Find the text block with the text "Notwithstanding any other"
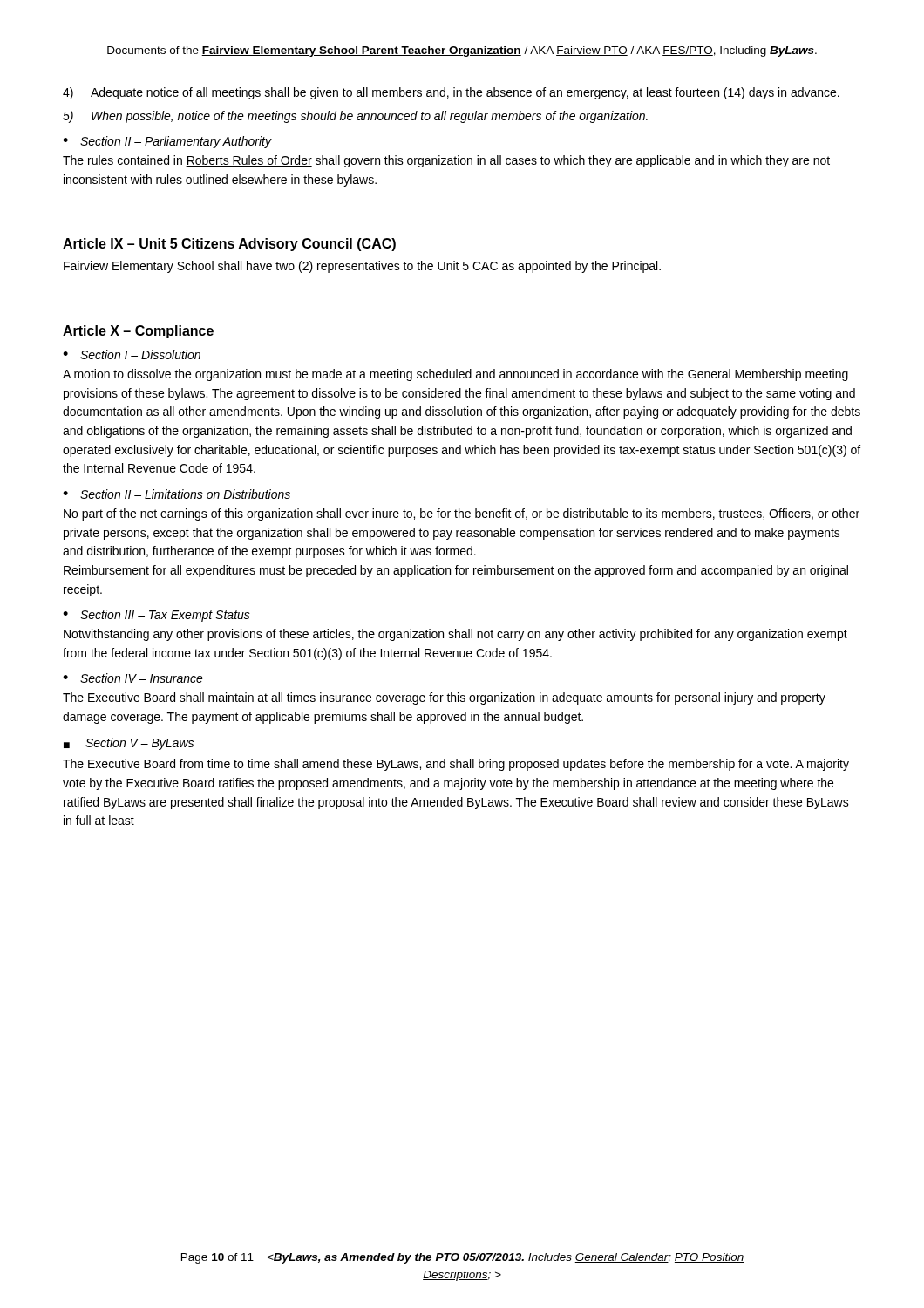Screen dimensions: 1308x924 click(x=455, y=643)
